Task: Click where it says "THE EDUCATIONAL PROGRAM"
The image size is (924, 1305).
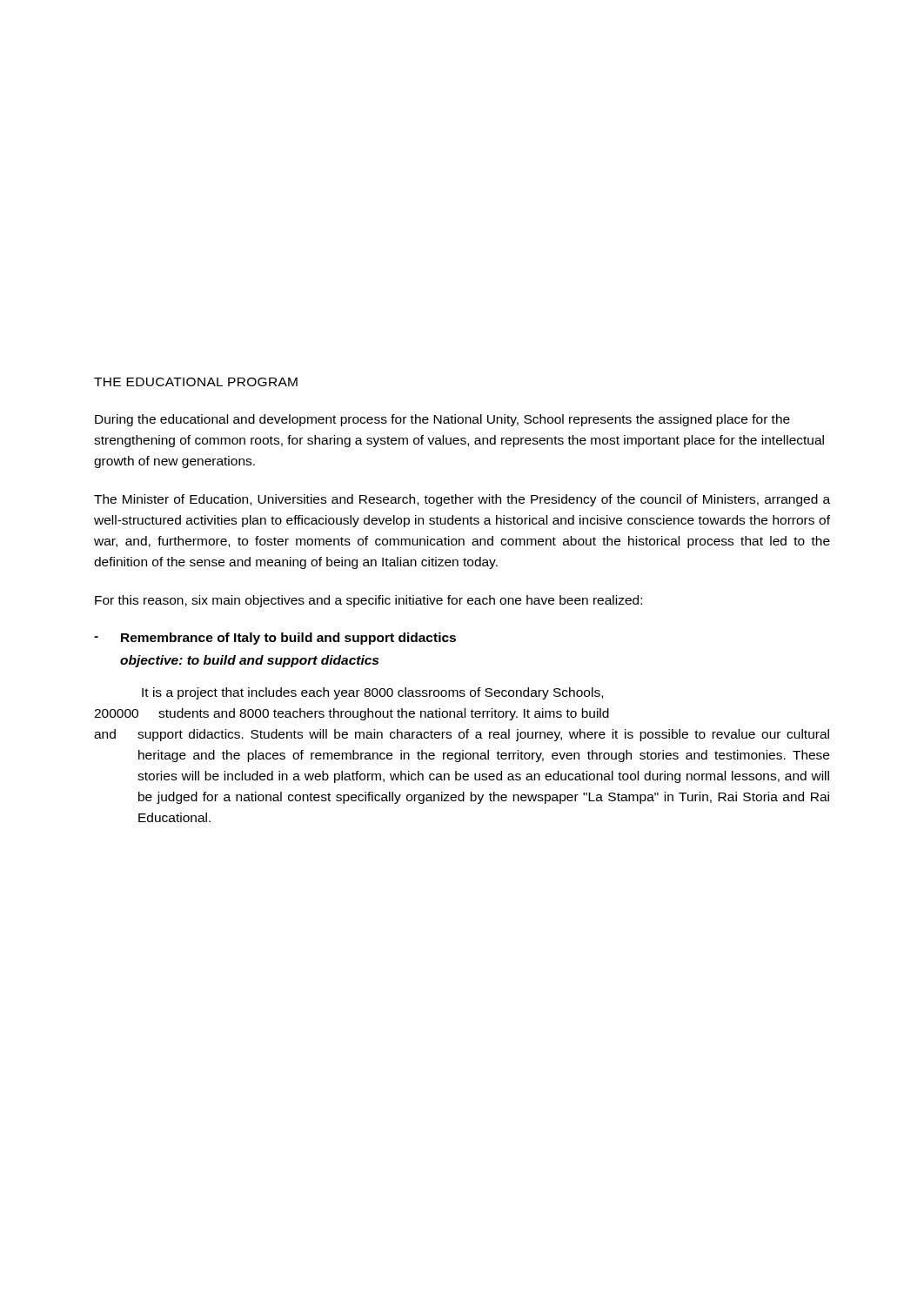Action: 196,382
